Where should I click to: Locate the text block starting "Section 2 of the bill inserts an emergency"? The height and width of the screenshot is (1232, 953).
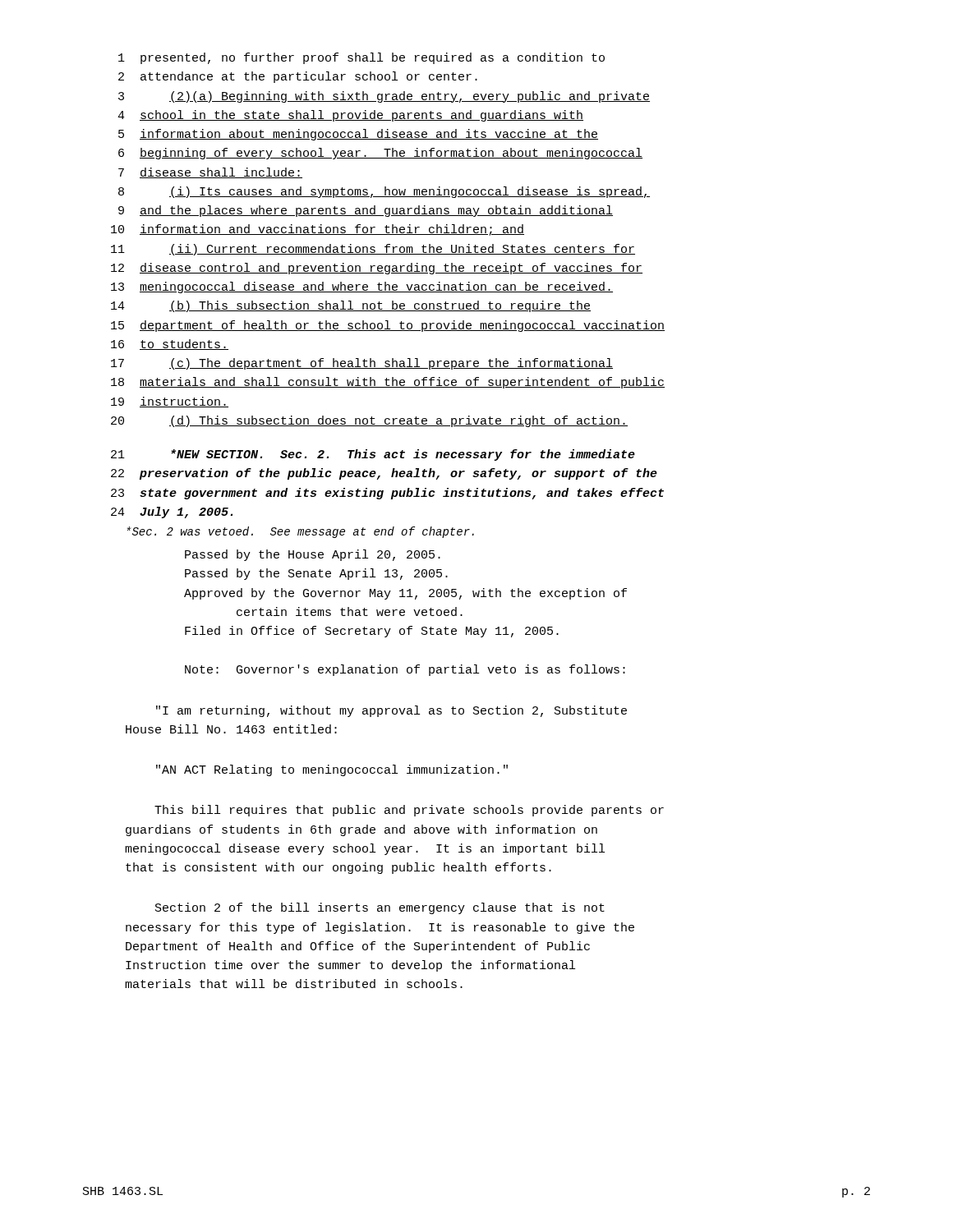380,947
